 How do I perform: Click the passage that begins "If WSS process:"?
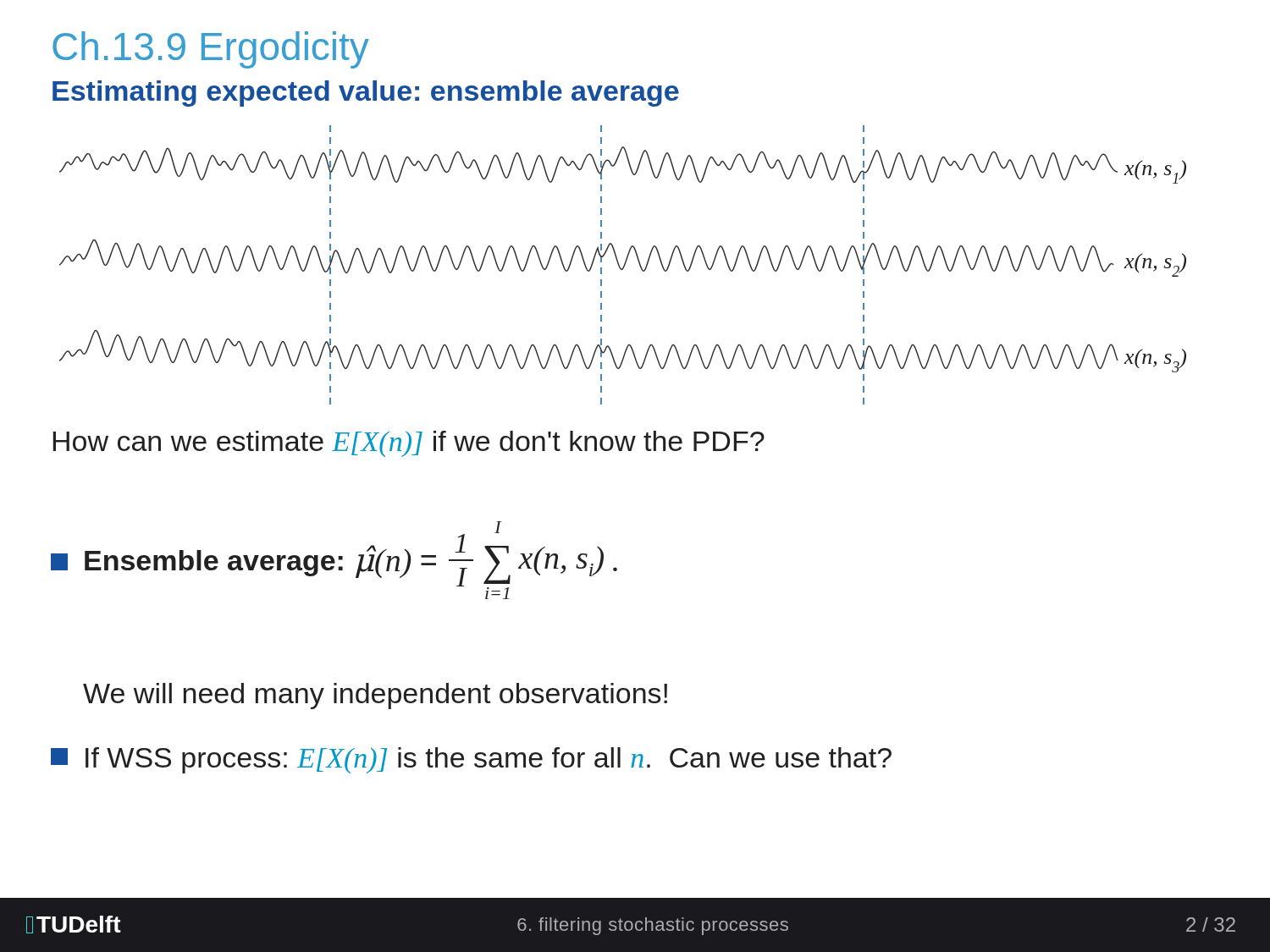472,758
